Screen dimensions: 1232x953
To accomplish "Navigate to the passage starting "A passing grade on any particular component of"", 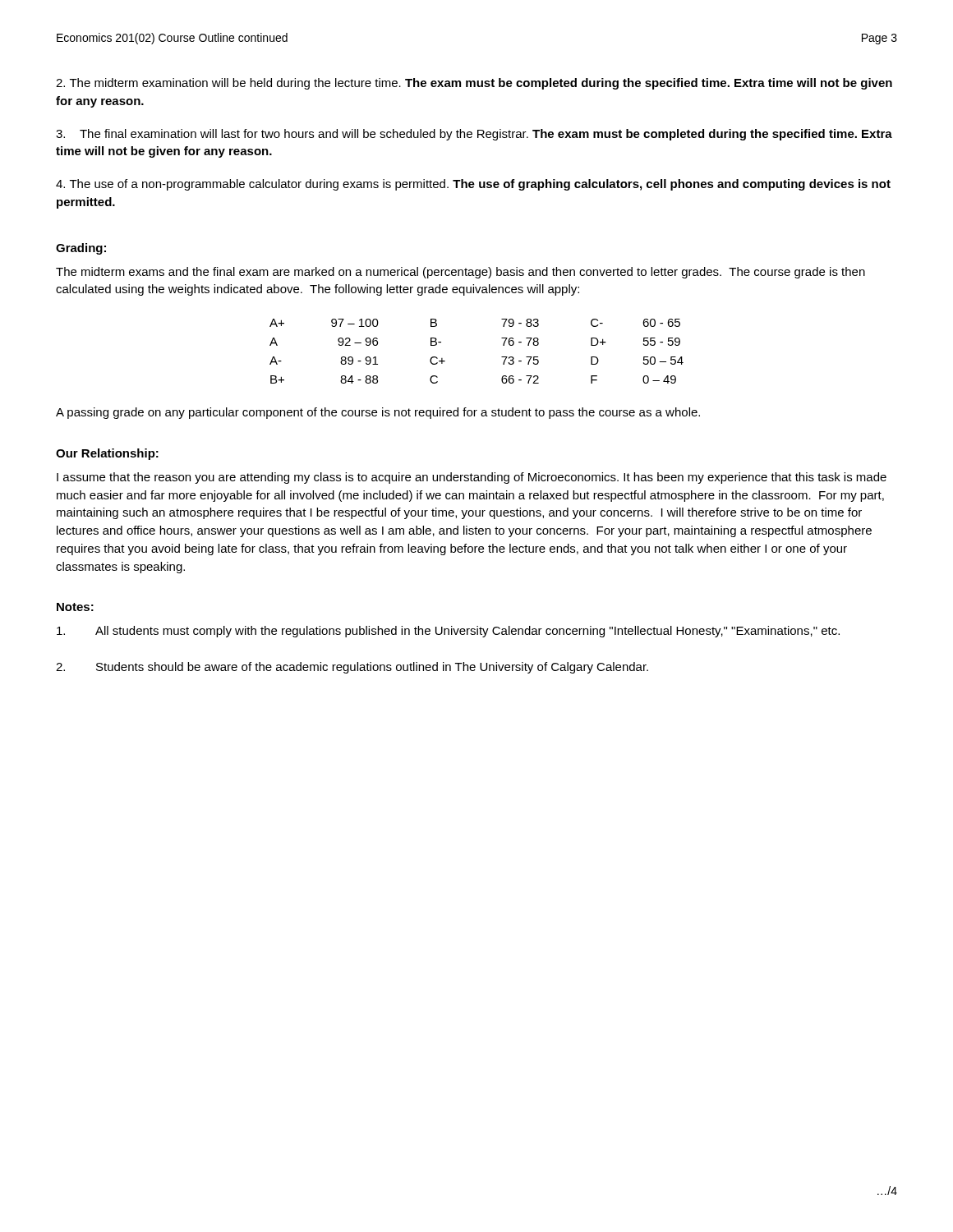I will click(x=379, y=412).
